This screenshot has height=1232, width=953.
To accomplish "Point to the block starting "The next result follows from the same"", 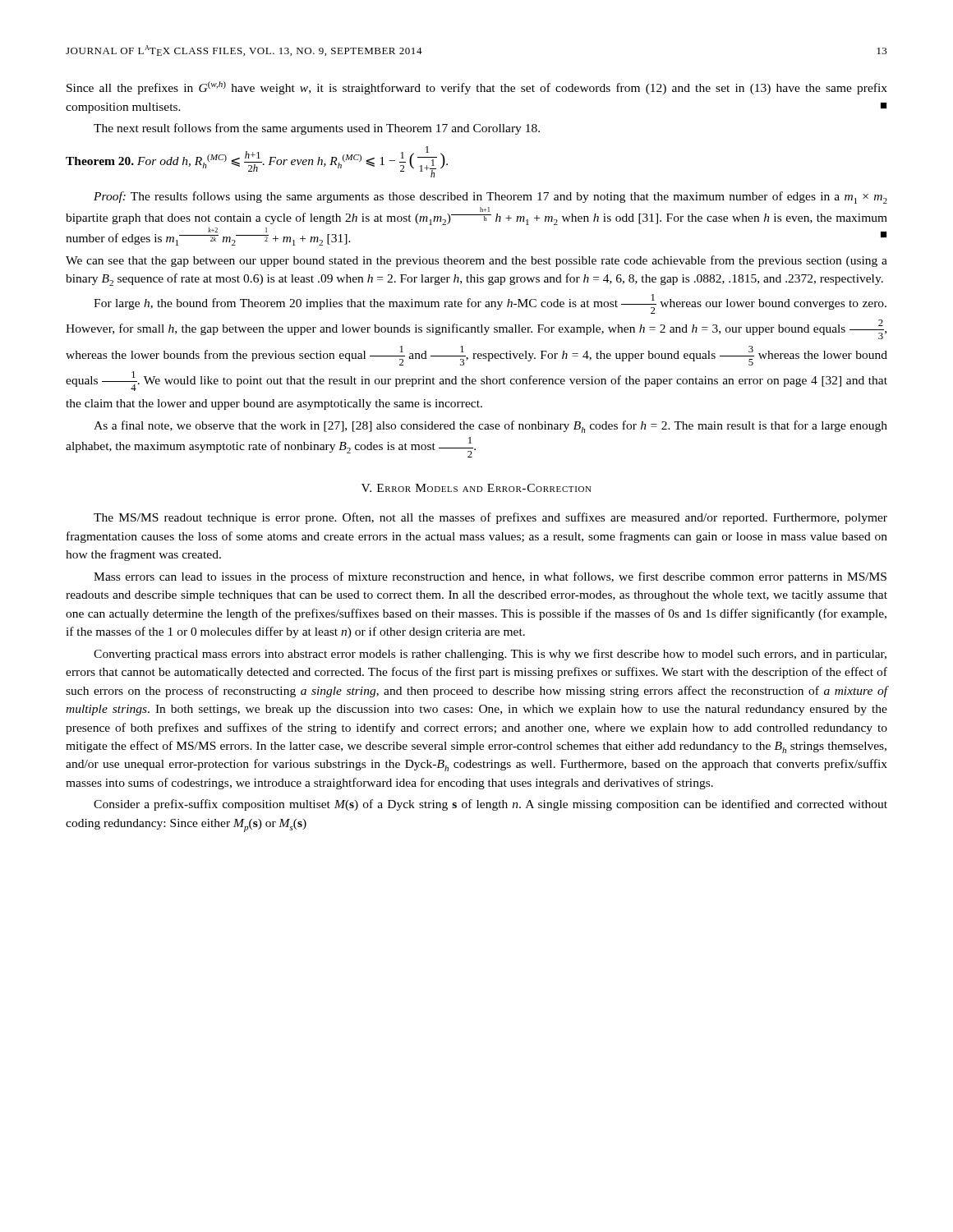I will 476,128.
